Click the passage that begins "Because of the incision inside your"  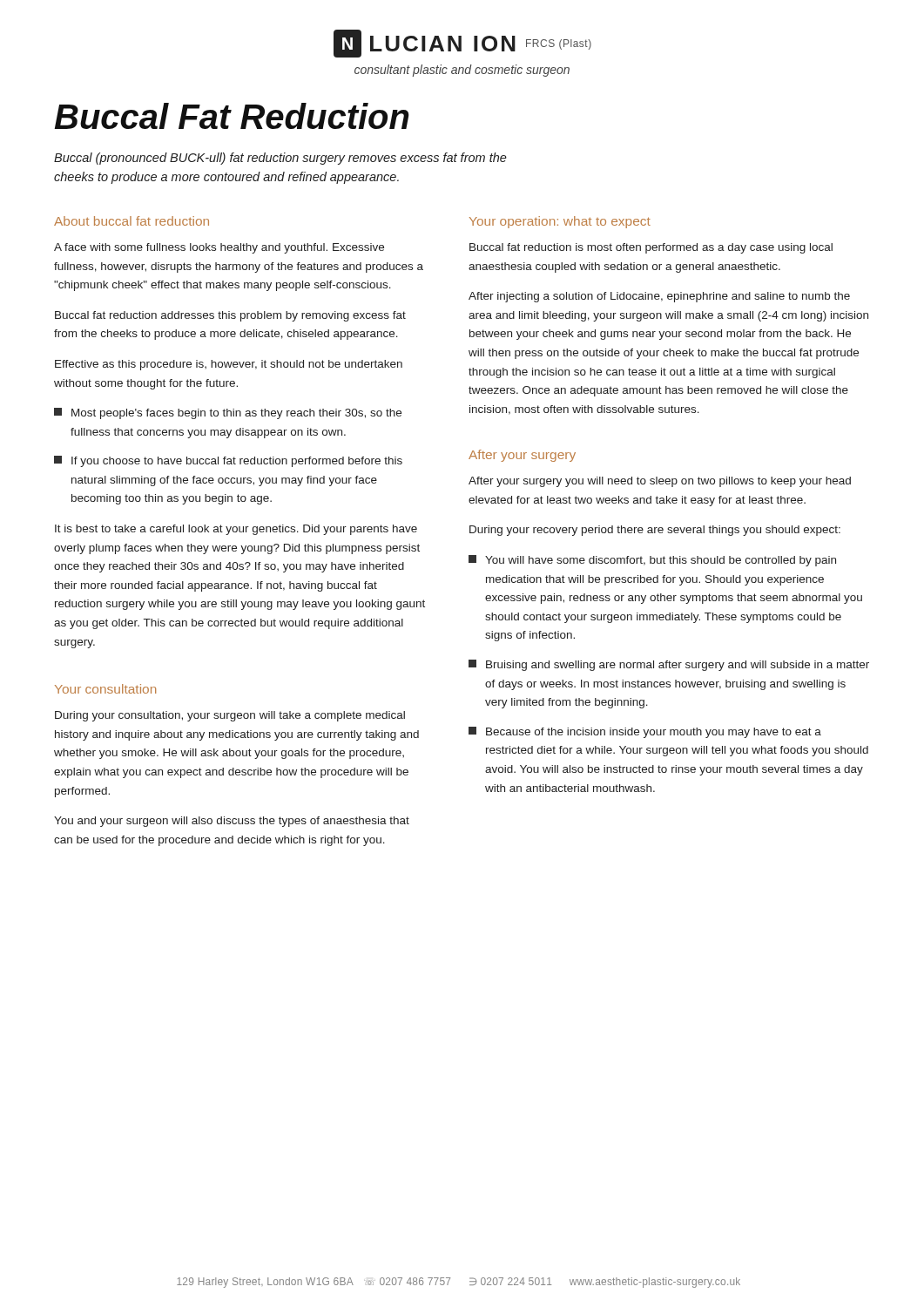point(669,760)
